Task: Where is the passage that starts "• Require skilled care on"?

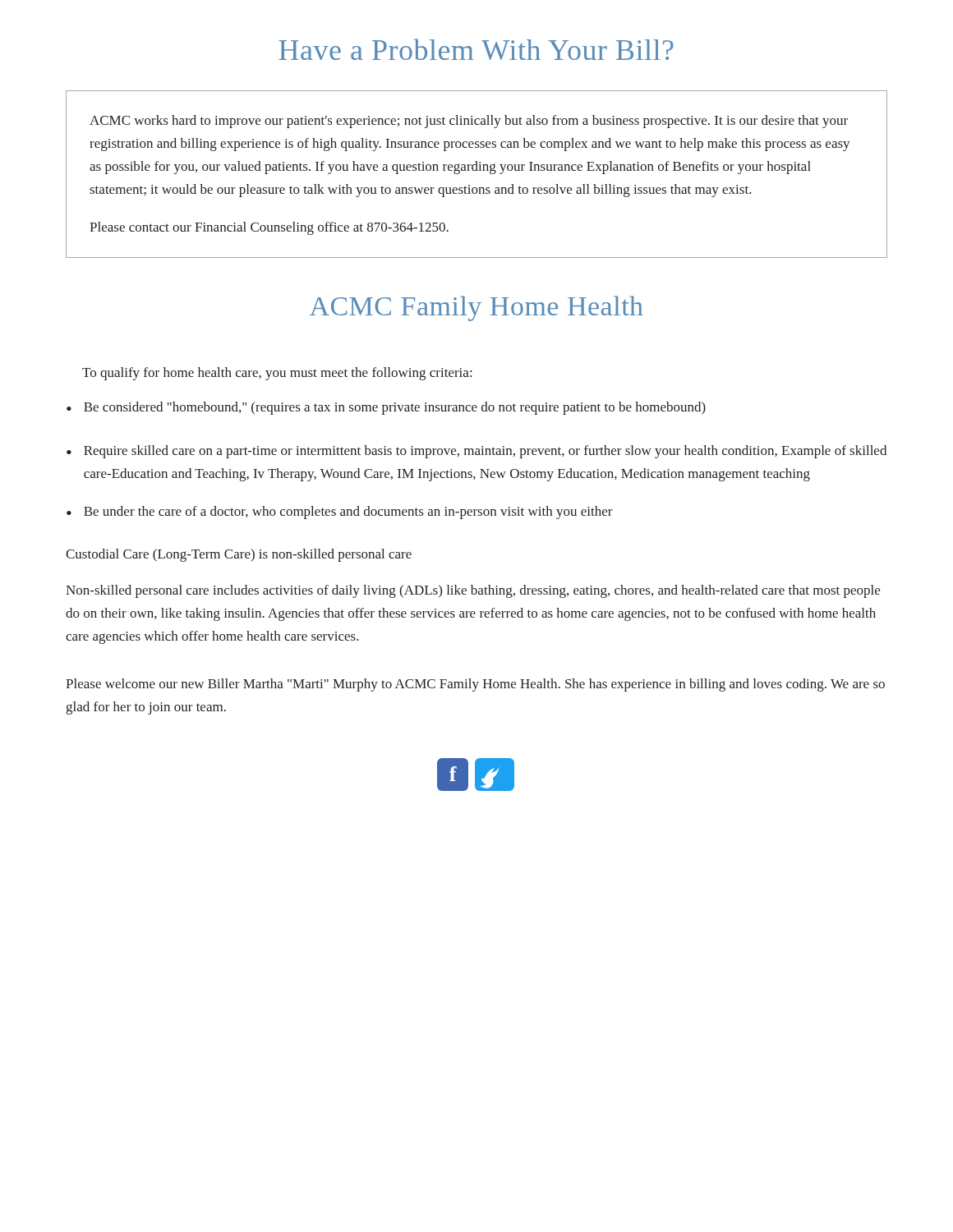Action: (x=476, y=462)
